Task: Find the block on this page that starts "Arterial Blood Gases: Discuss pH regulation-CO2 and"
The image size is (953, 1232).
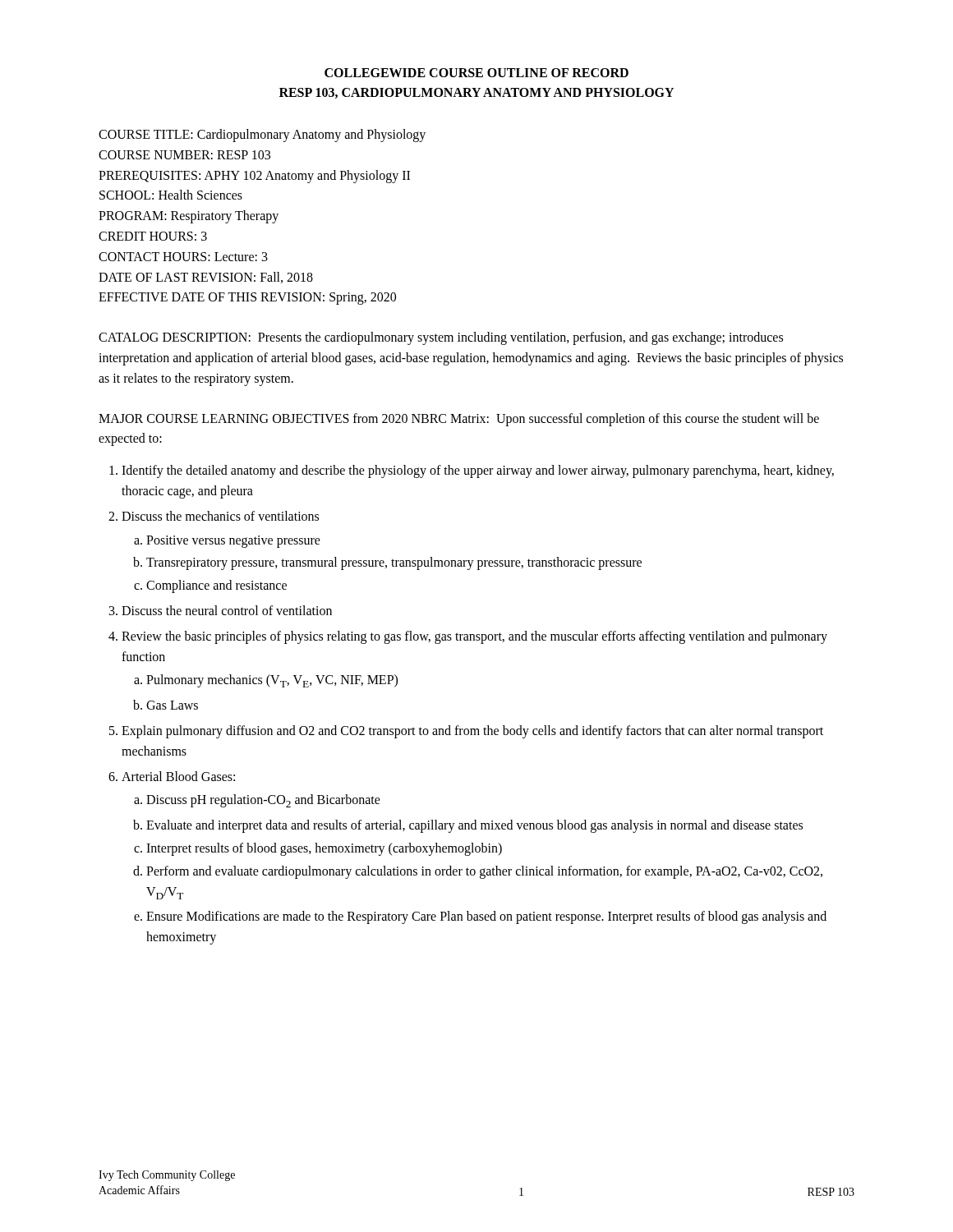Action: tap(488, 859)
